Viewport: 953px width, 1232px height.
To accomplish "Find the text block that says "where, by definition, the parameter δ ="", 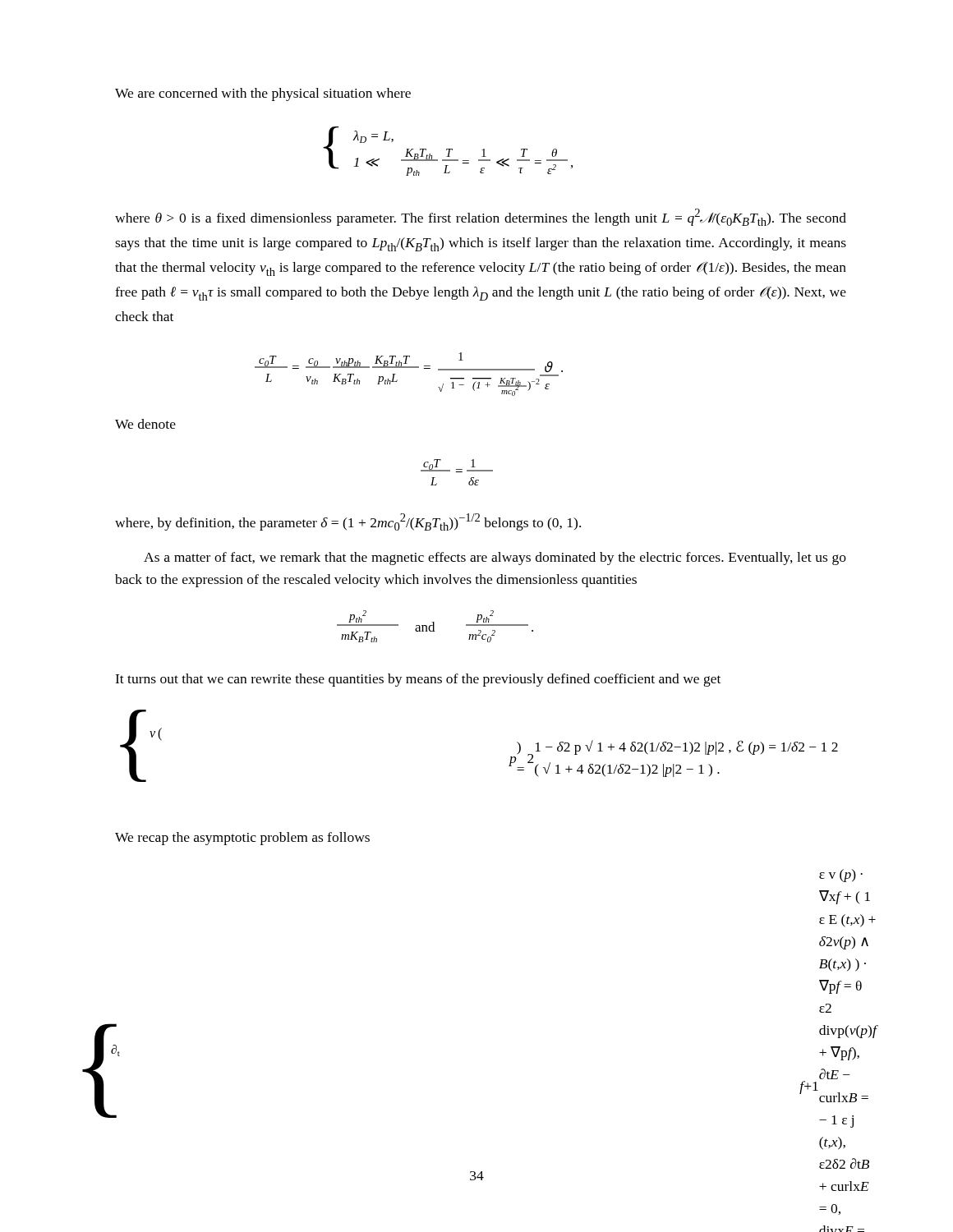I will tap(348, 522).
